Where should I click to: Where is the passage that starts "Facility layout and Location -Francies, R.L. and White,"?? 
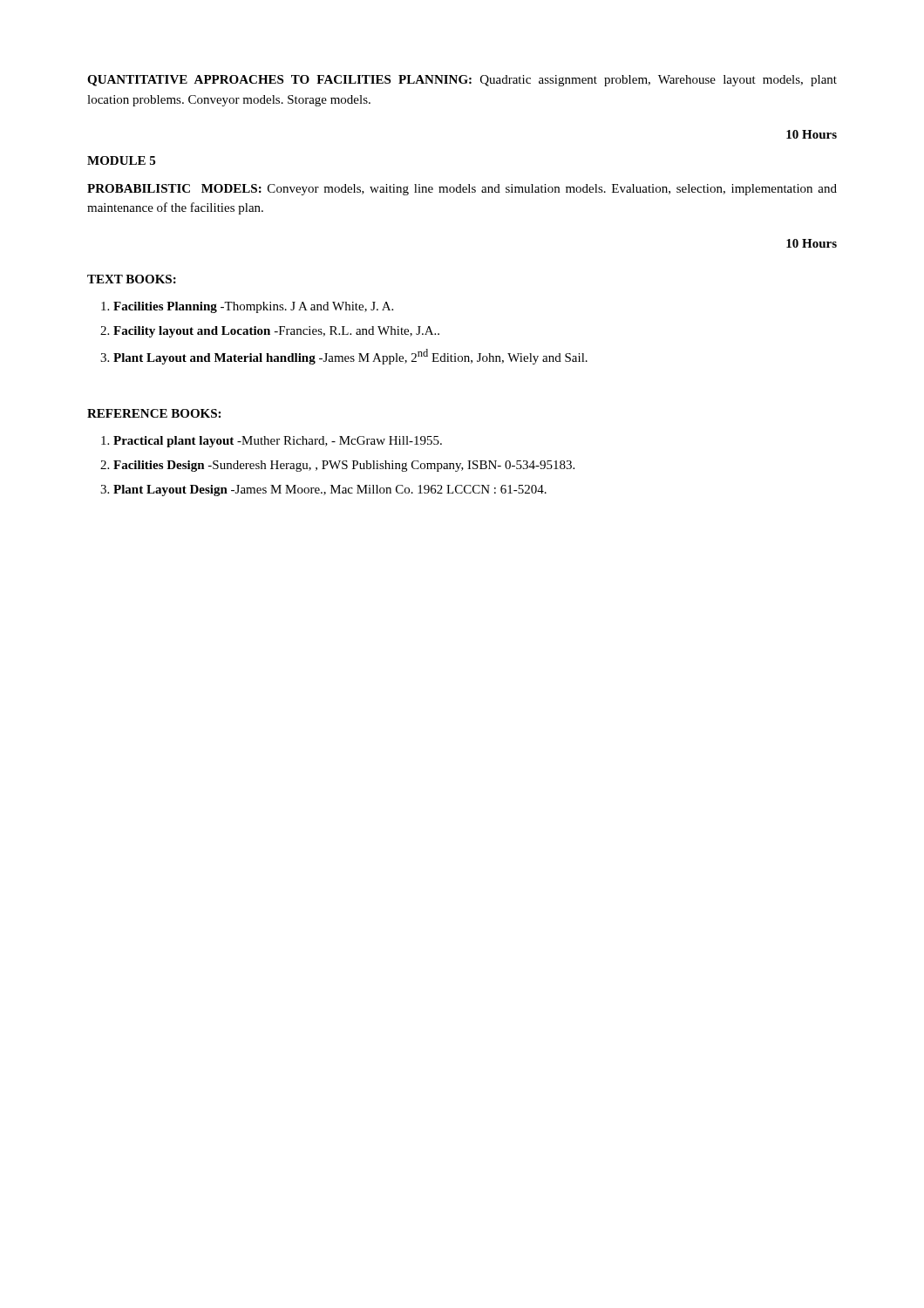pos(277,330)
